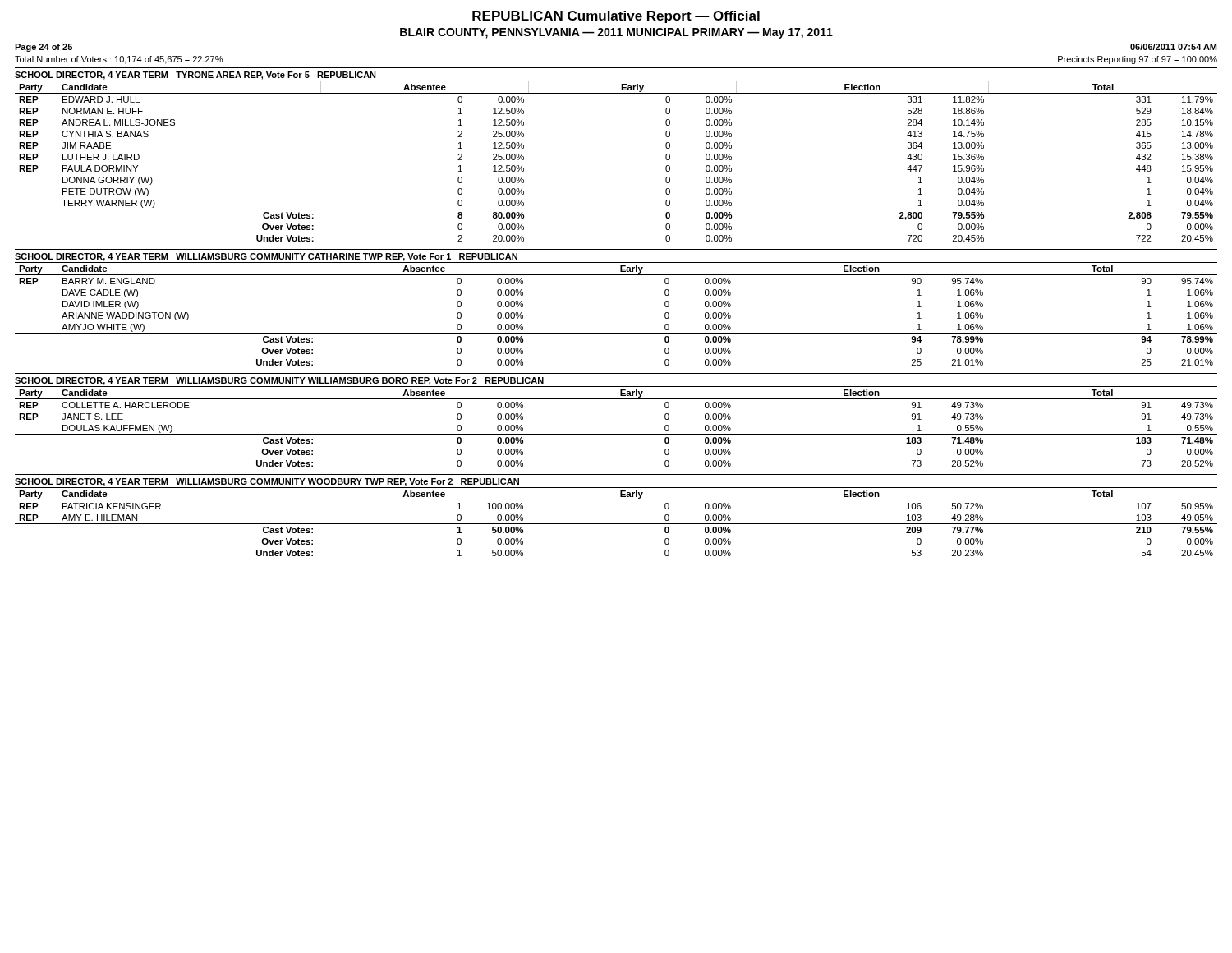Find the text block that reads "Total Number of"
This screenshot has width=1232, height=953.
[119, 59]
